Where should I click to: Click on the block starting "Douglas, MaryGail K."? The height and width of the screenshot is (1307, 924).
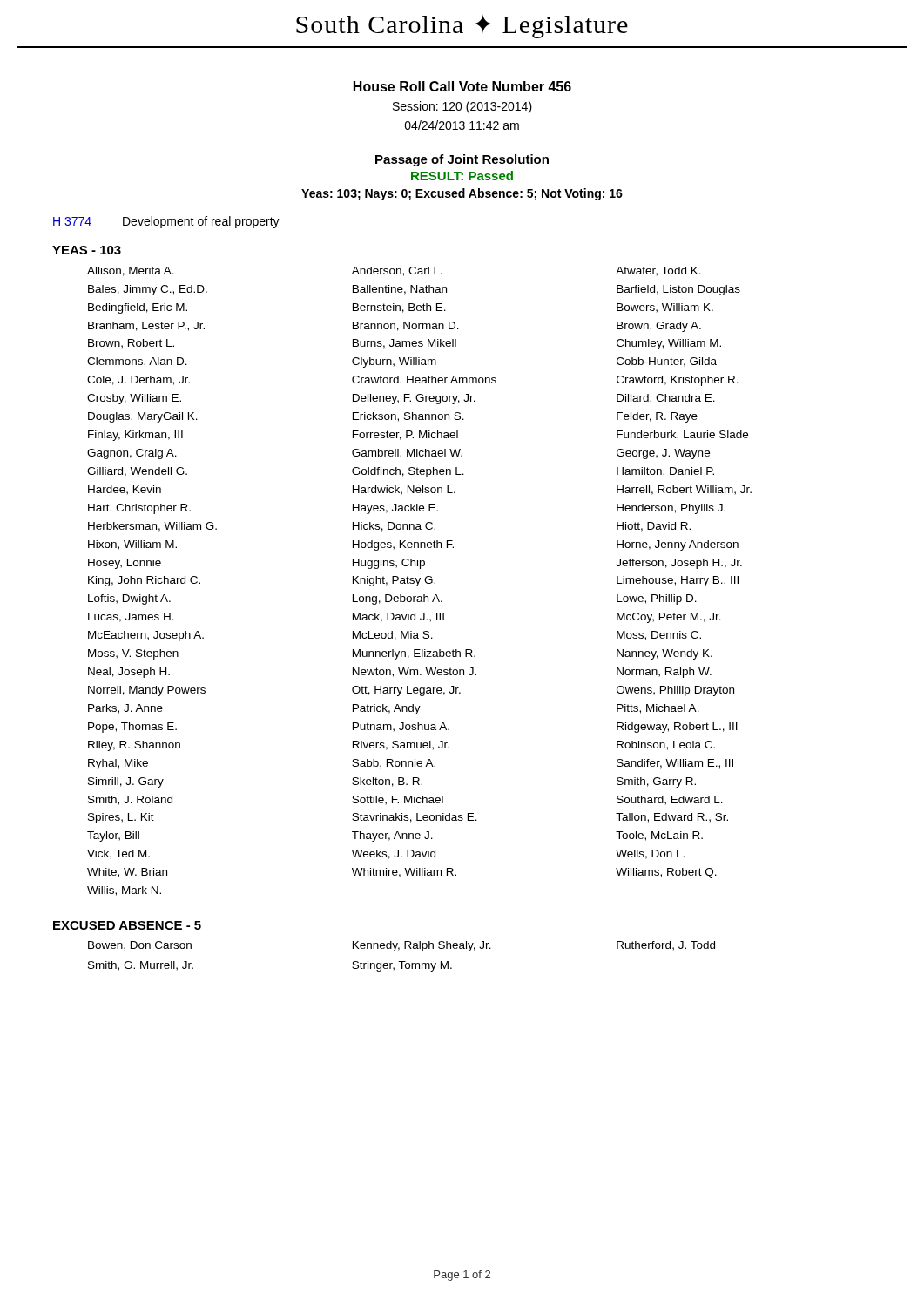[x=143, y=416]
